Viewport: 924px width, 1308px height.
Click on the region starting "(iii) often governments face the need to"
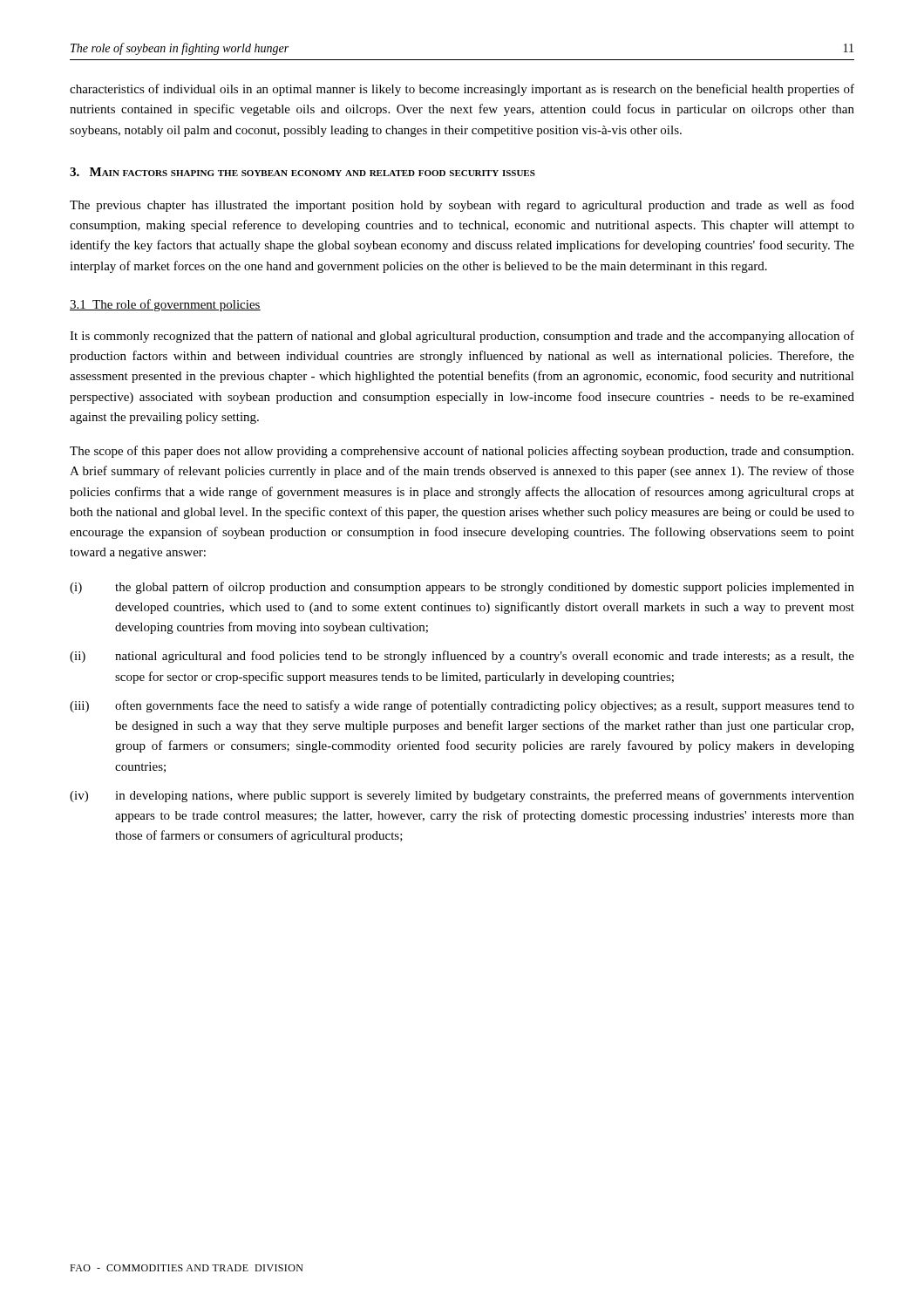(462, 736)
